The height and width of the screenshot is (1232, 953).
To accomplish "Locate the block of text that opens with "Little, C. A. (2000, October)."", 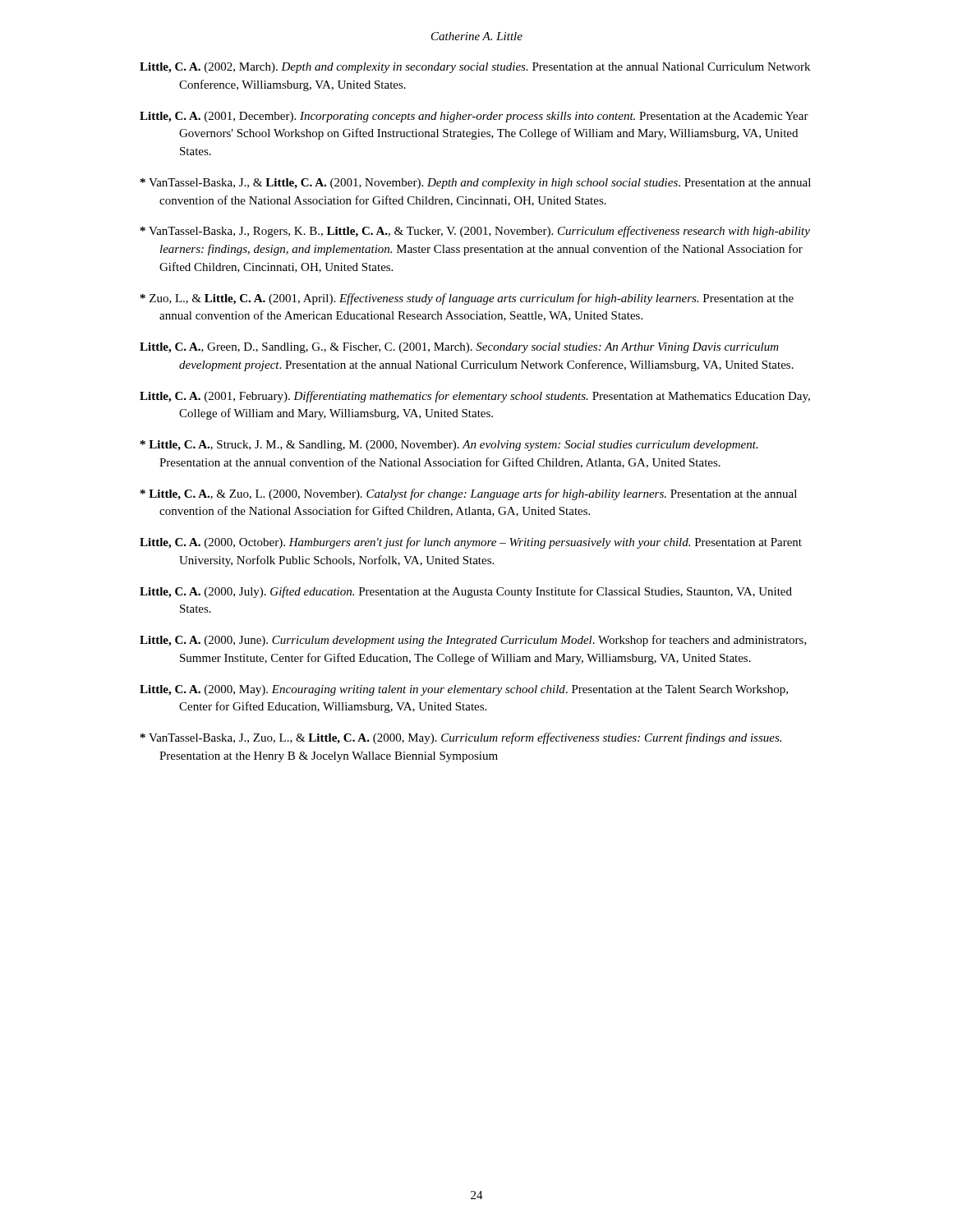I will pos(471,551).
